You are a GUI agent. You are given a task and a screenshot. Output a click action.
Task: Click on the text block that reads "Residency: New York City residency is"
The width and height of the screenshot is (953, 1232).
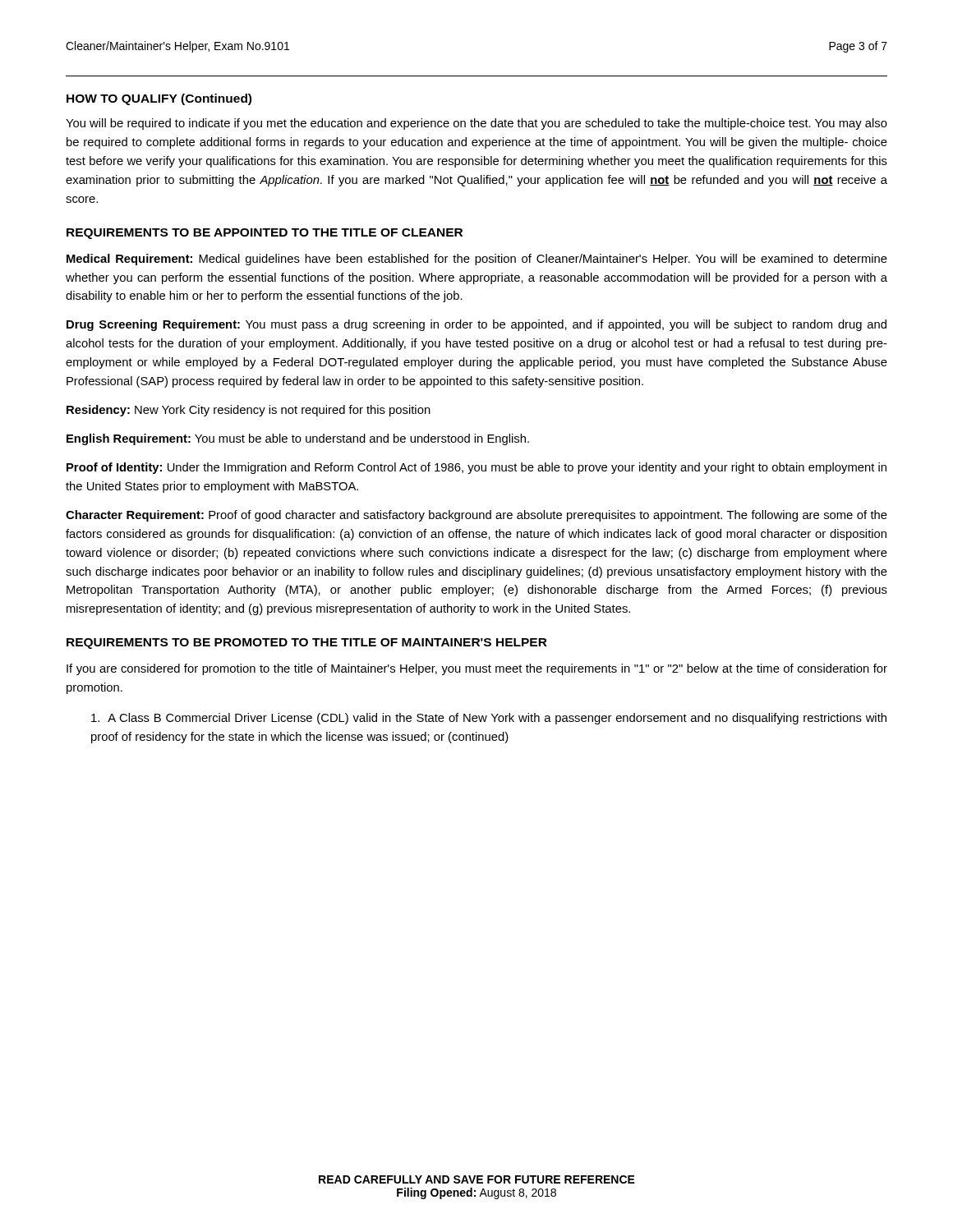click(248, 410)
